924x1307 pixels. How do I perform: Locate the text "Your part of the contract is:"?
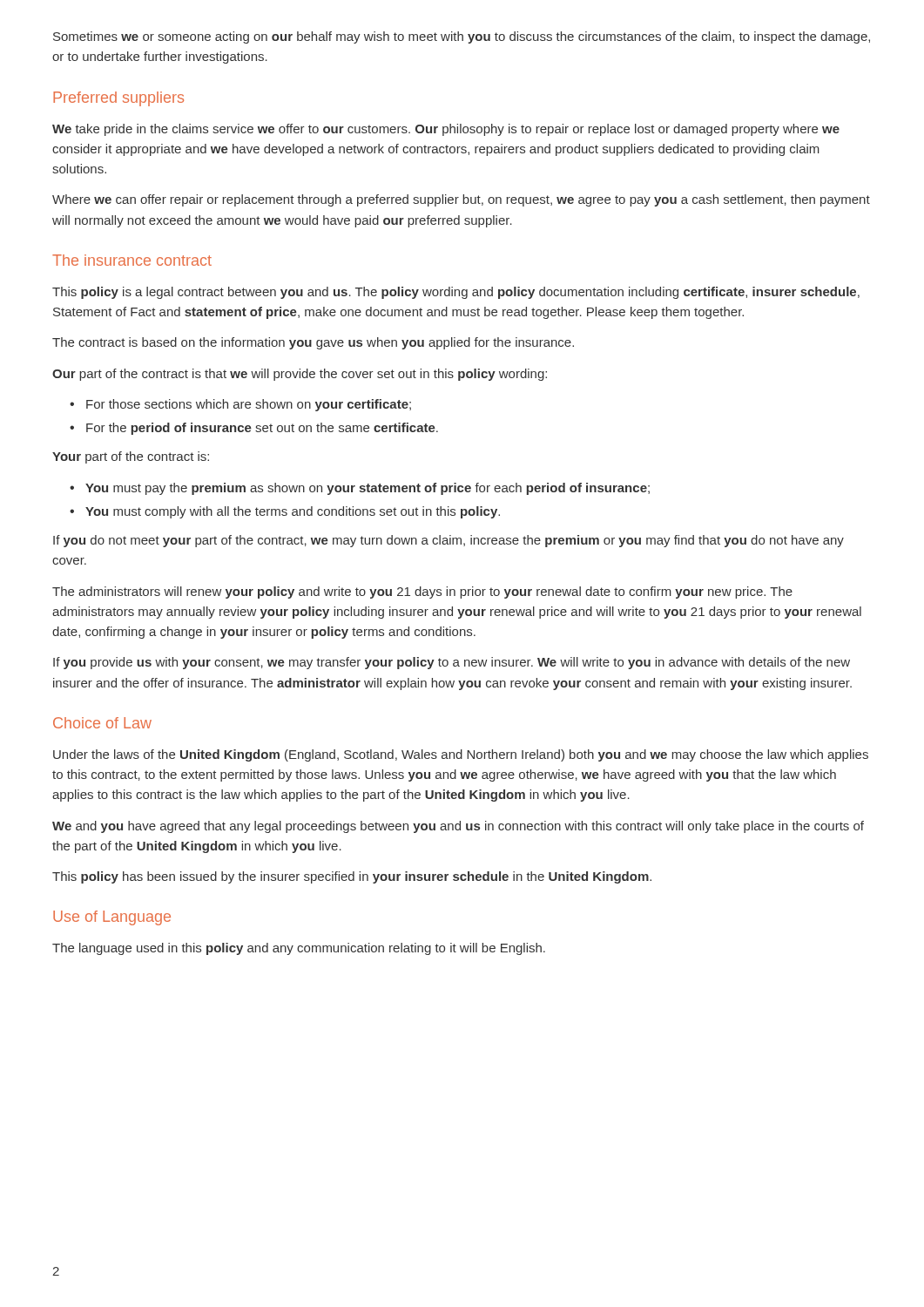[131, 456]
